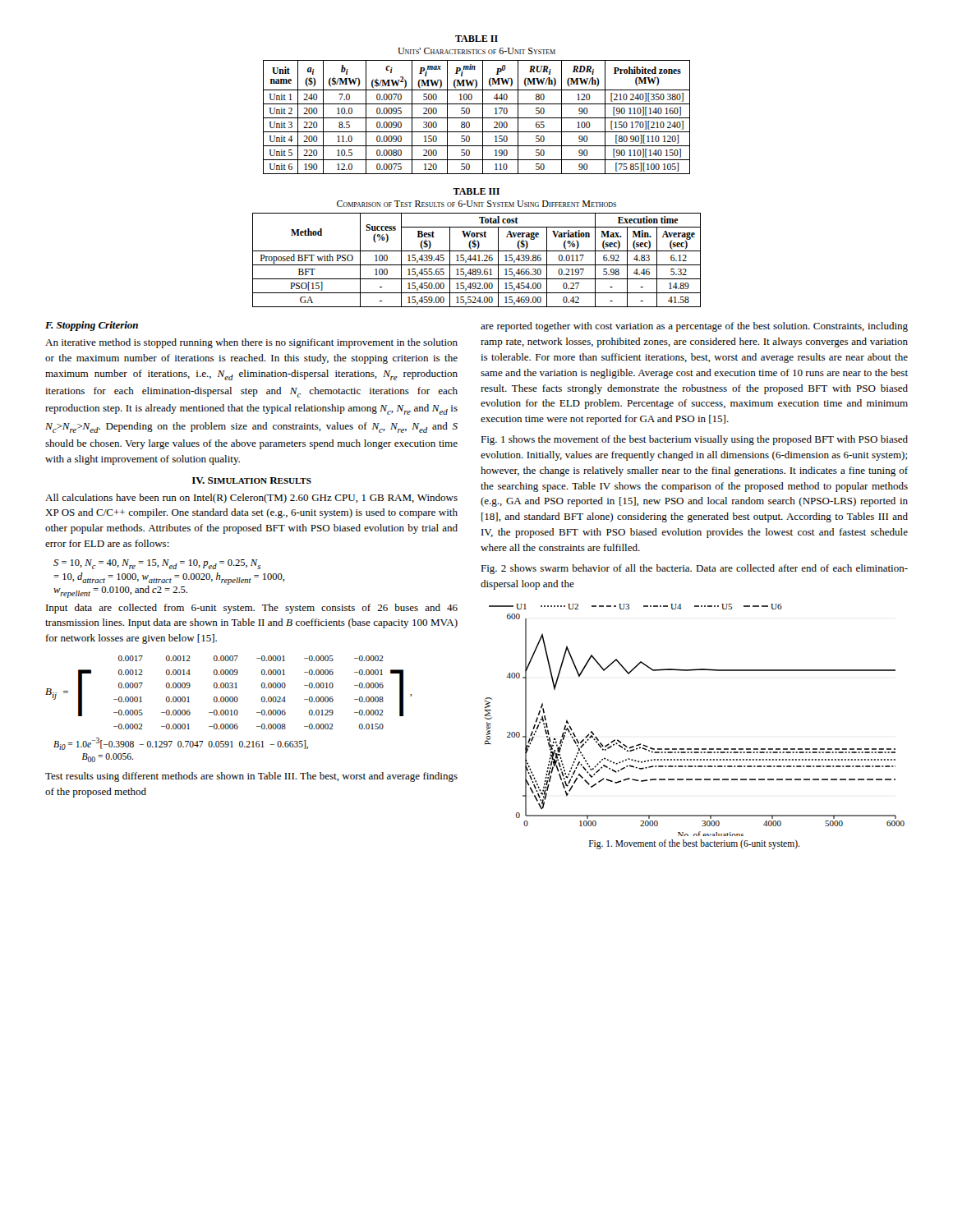The height and width of the screenshot is (1232, 953).
Task: Find the block starting "Bi0 = 1.0e−3[−0.3908 −"
Action: (181, 750)
